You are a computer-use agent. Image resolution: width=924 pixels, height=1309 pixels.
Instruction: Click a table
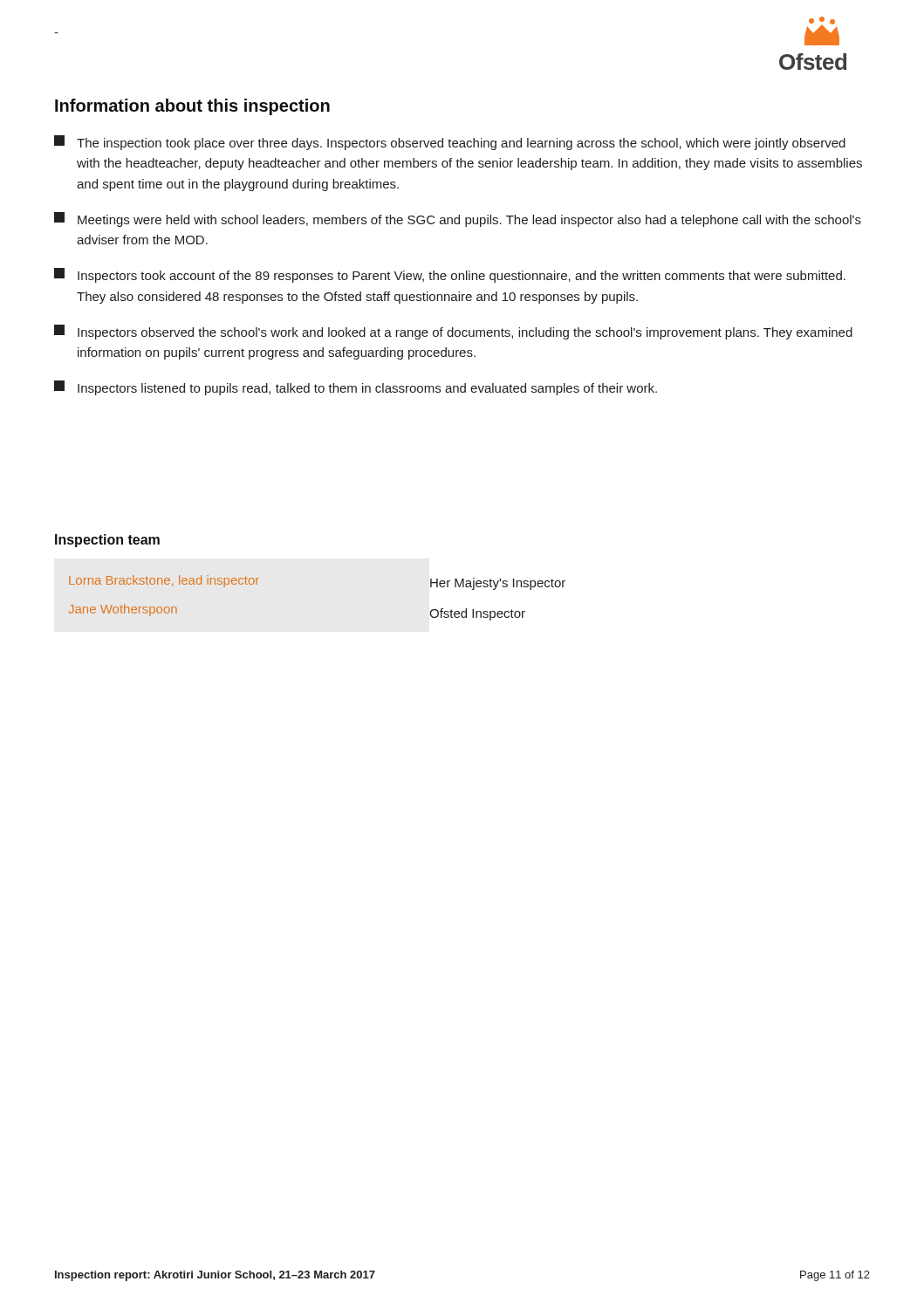click(x=242, y=595)
